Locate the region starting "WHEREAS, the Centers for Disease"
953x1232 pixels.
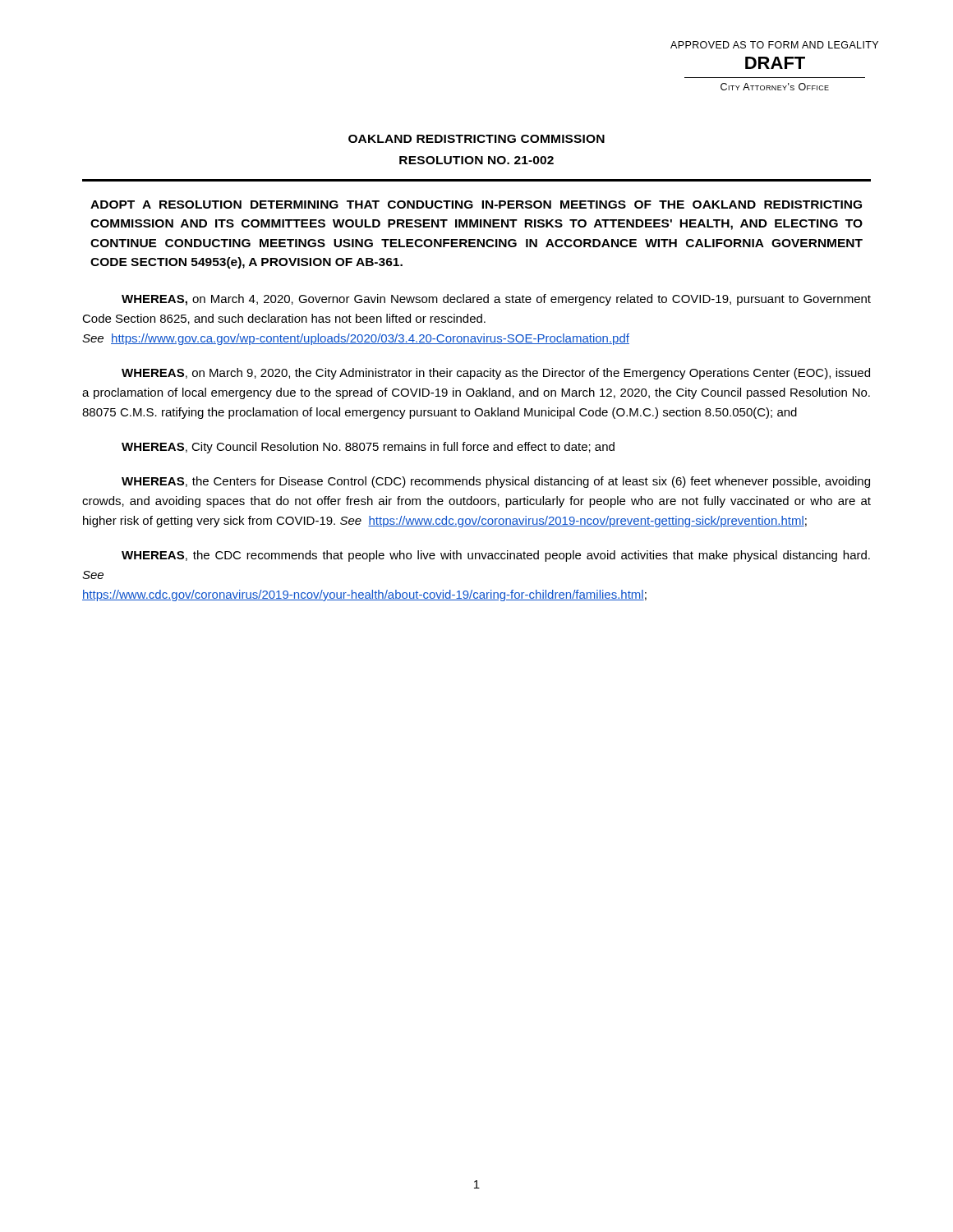point(476,499)
